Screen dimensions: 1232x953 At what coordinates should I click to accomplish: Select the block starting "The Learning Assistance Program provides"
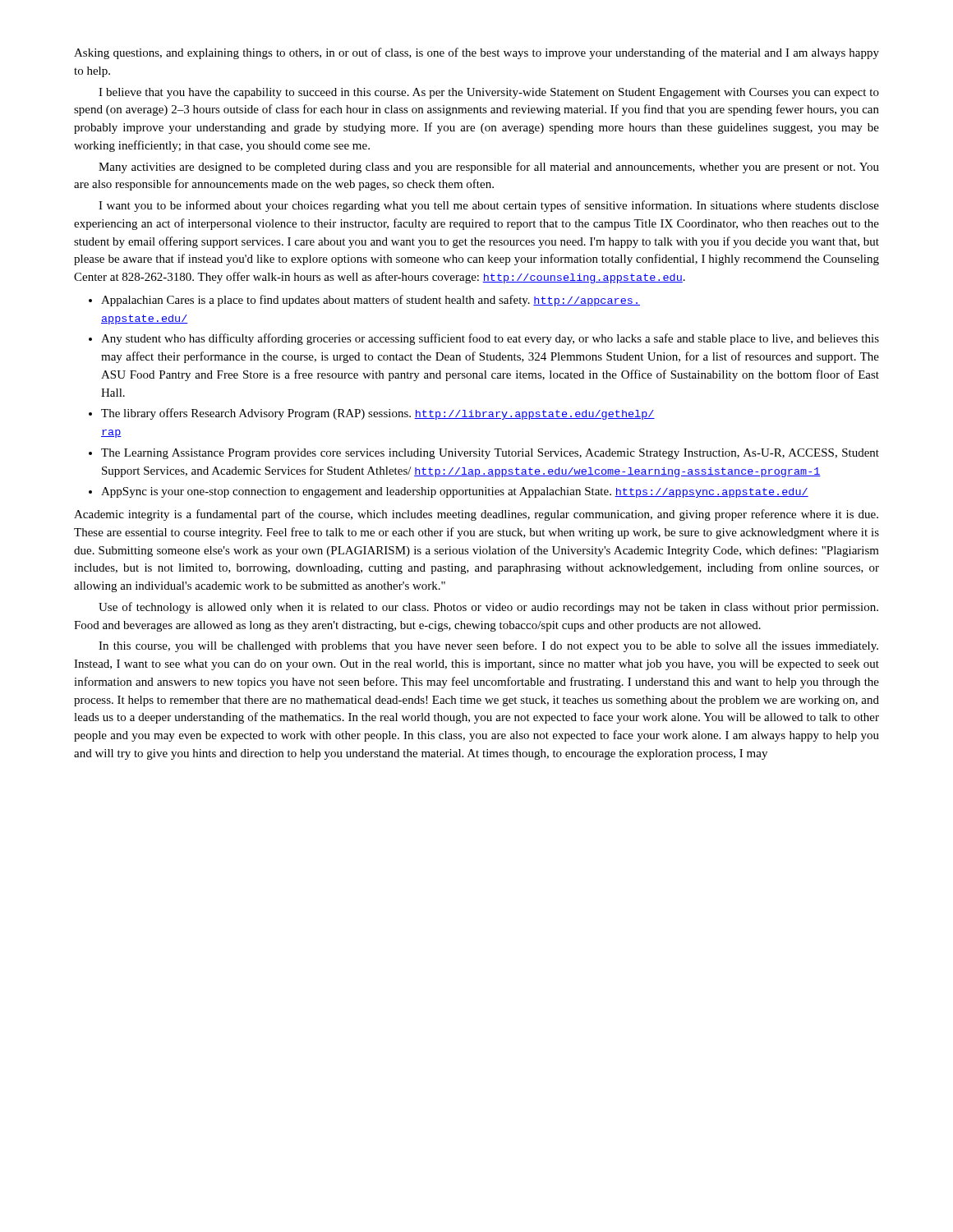(490, 462)
